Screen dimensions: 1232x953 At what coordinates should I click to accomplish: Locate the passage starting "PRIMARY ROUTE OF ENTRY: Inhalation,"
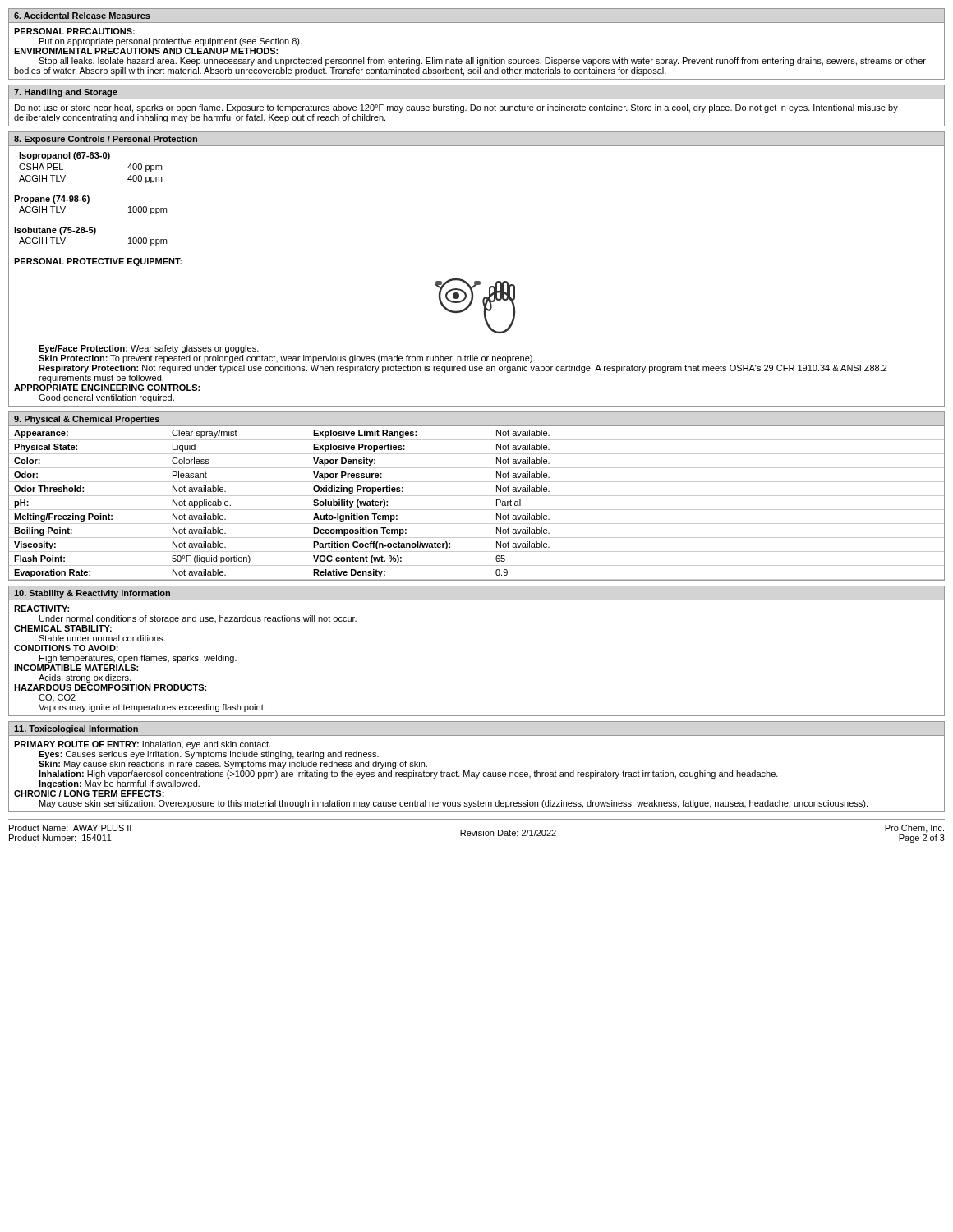(x=476, y=774)
